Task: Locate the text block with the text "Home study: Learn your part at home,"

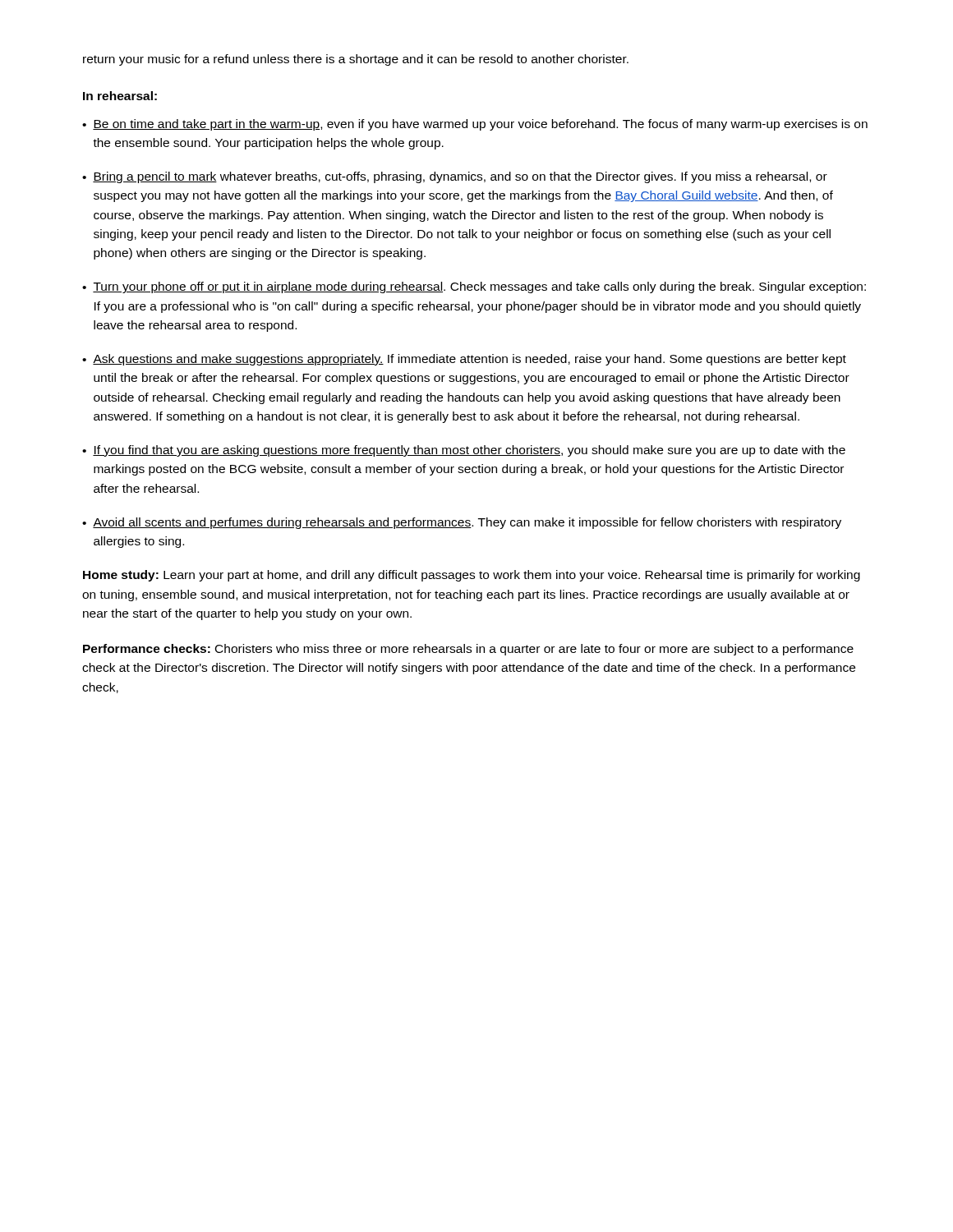Action: click(x=471, y=594)
